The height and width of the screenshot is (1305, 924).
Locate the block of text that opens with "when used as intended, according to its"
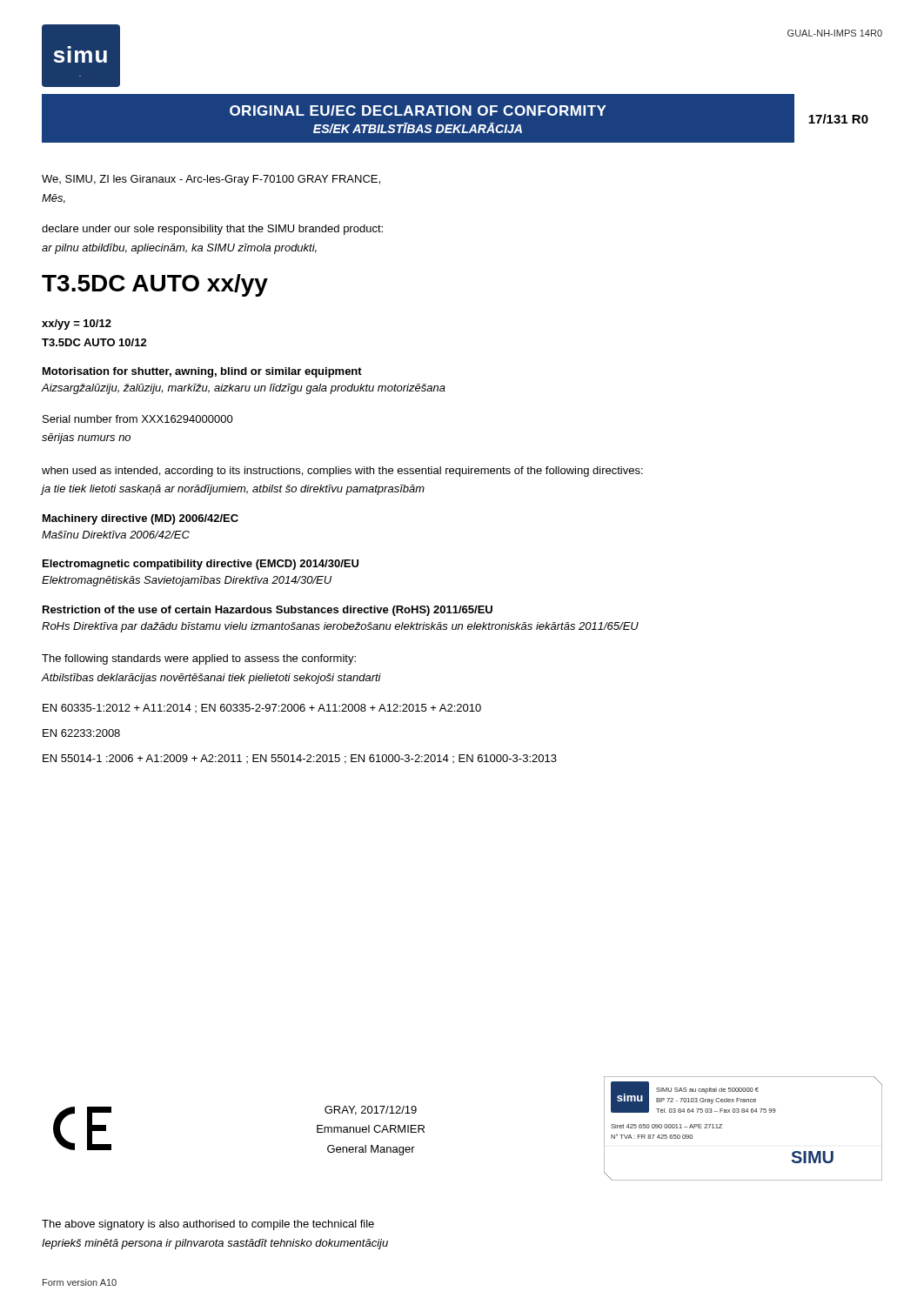[x=462, y=479]
